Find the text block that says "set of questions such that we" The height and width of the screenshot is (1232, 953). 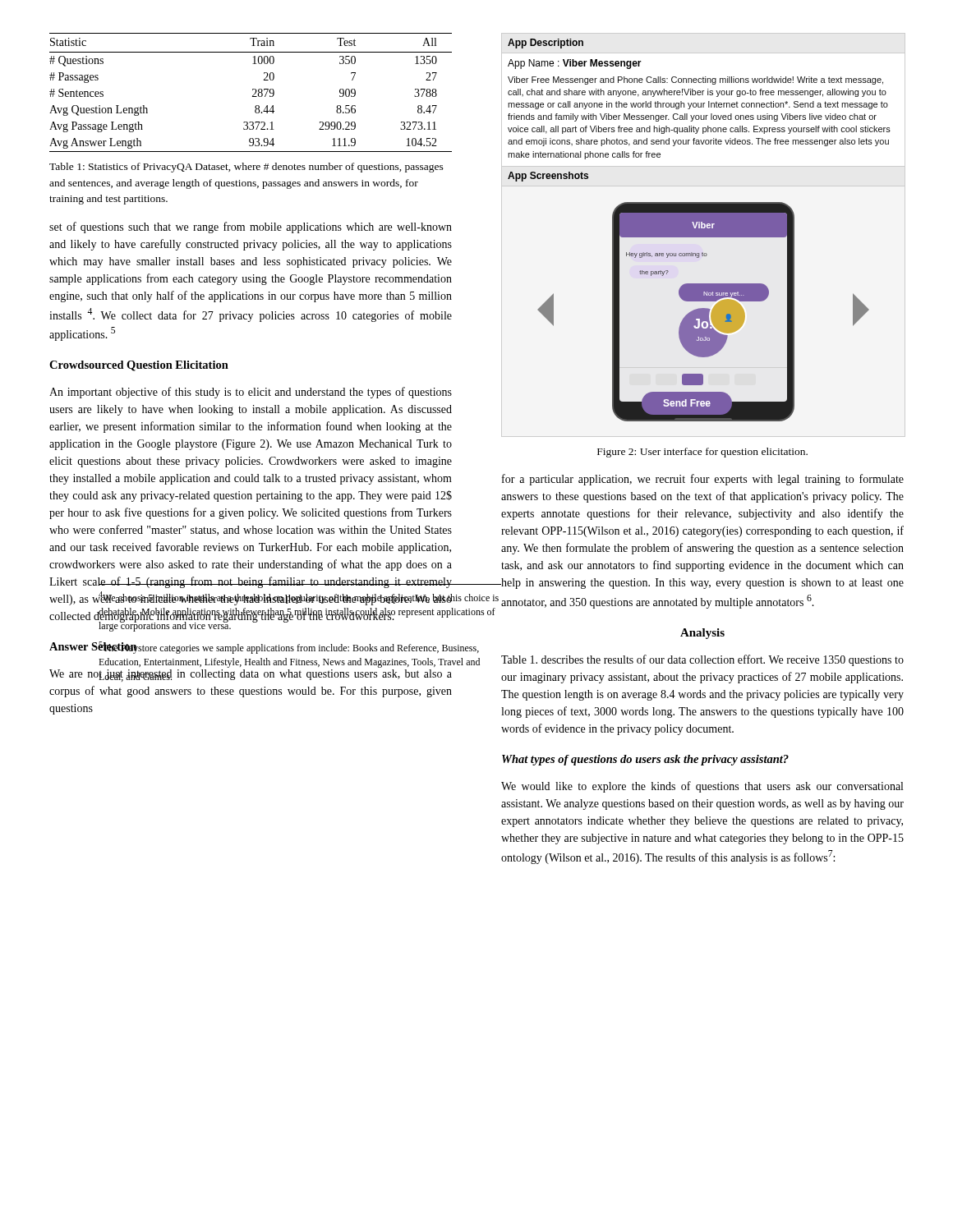tap(251, 281)
